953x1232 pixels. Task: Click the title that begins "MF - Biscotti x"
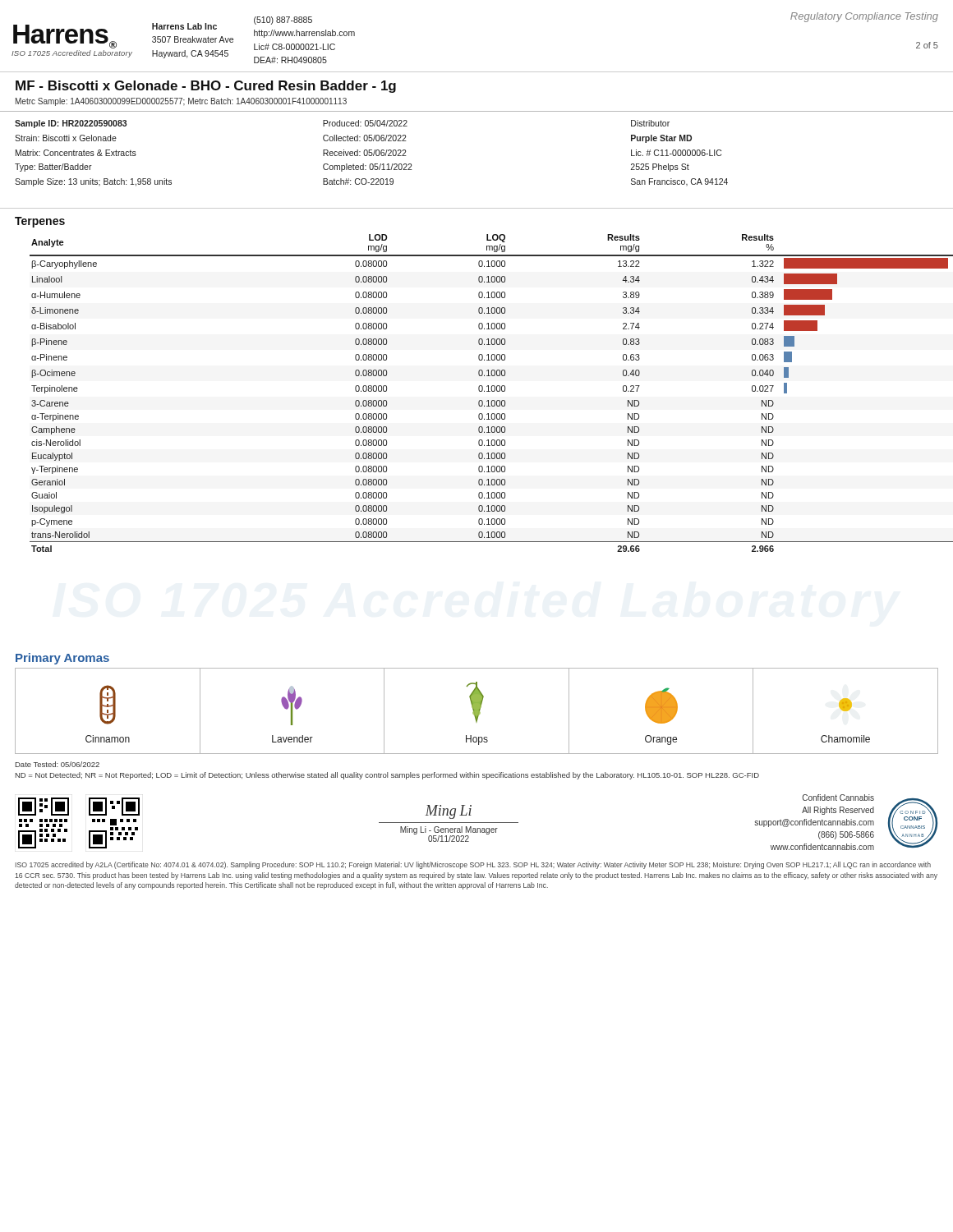(x=206, y=86)
